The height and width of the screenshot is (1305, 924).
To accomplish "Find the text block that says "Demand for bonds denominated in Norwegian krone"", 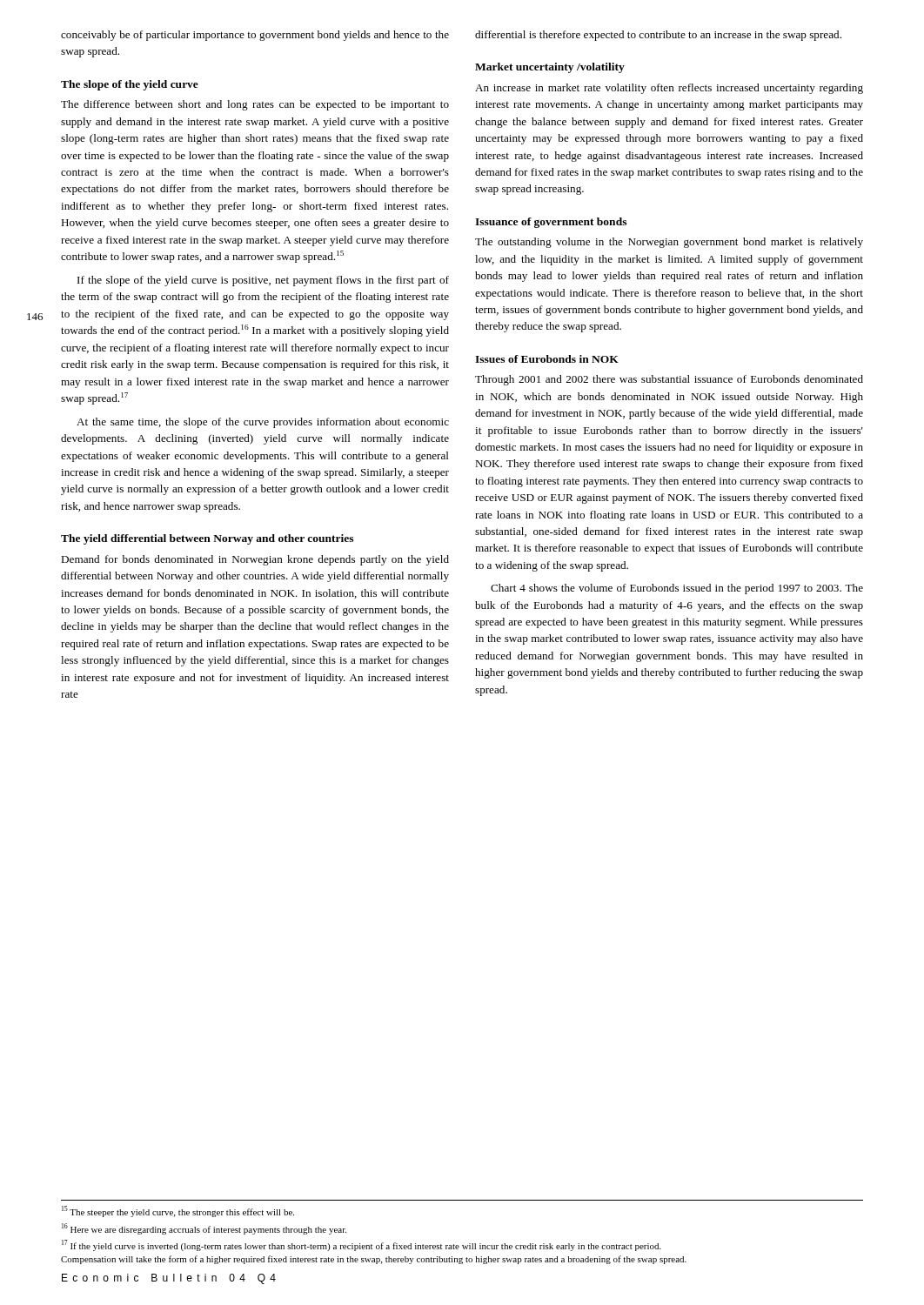I will point(255,627).
